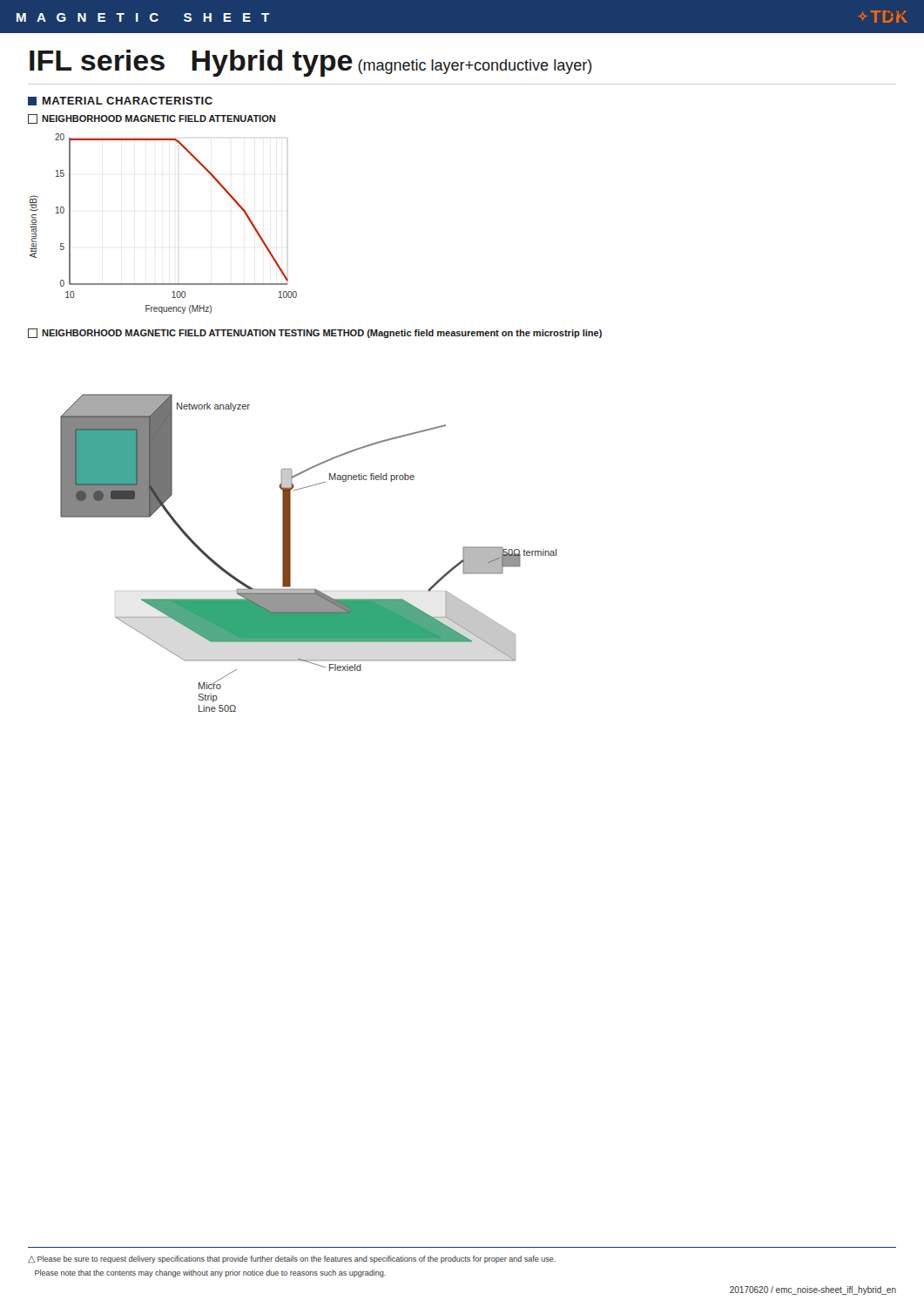Where is the passage that starts "△ Please be sure"?
This screenshot has height=1307, width=924.
(292, 1265)
